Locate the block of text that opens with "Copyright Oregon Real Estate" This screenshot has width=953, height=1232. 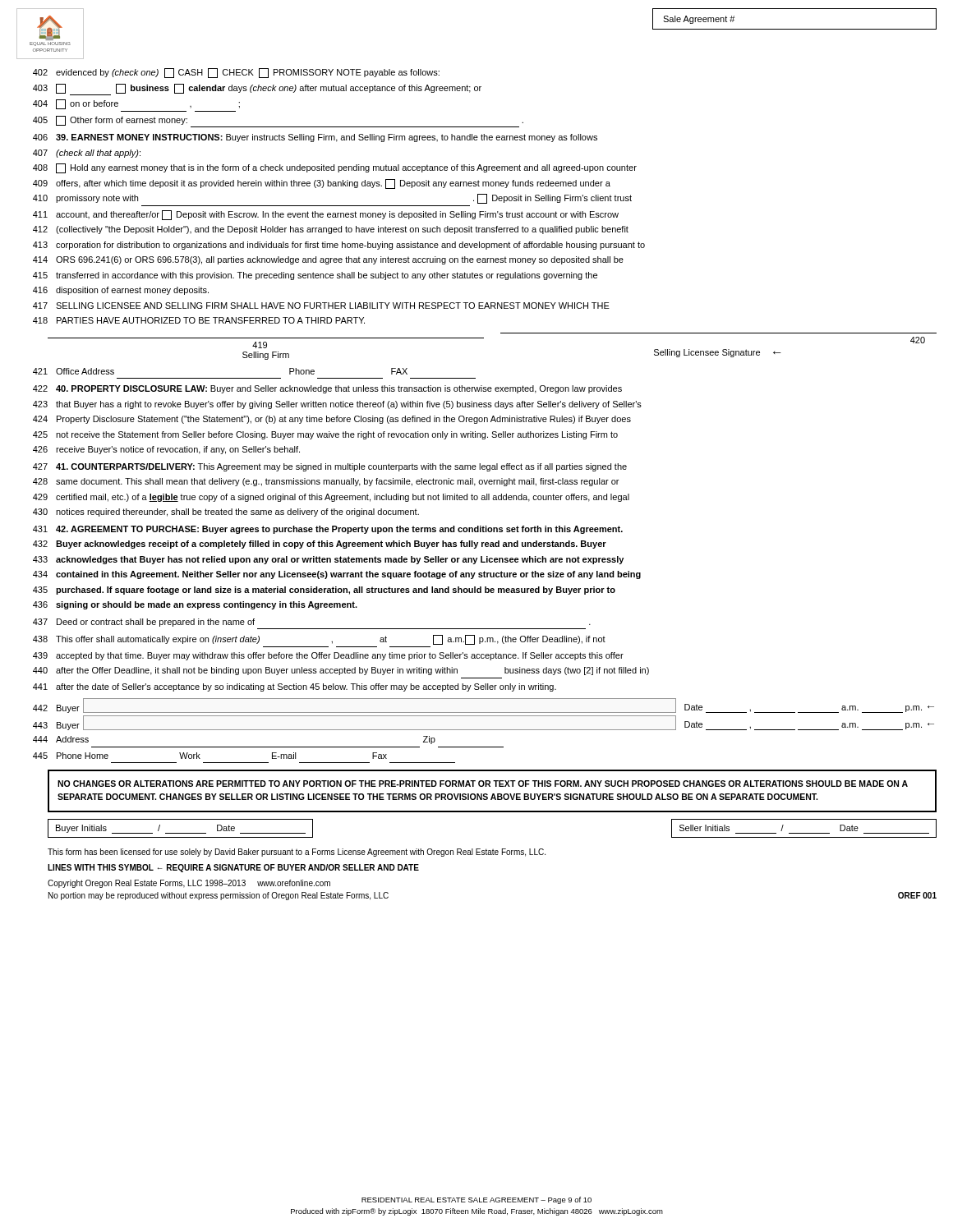(x=189, y=884)
